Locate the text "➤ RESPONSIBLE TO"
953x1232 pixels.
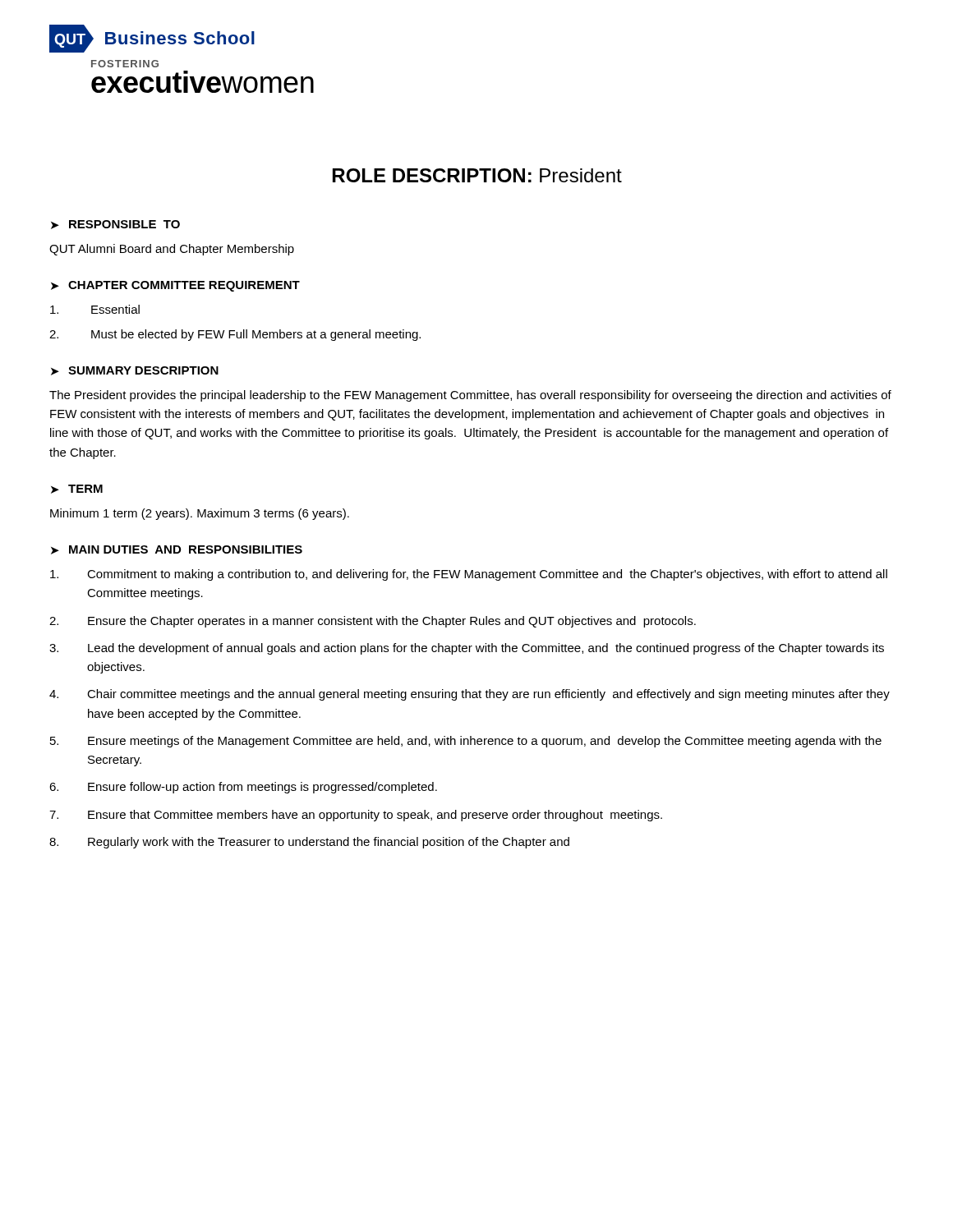coord(115,225)
